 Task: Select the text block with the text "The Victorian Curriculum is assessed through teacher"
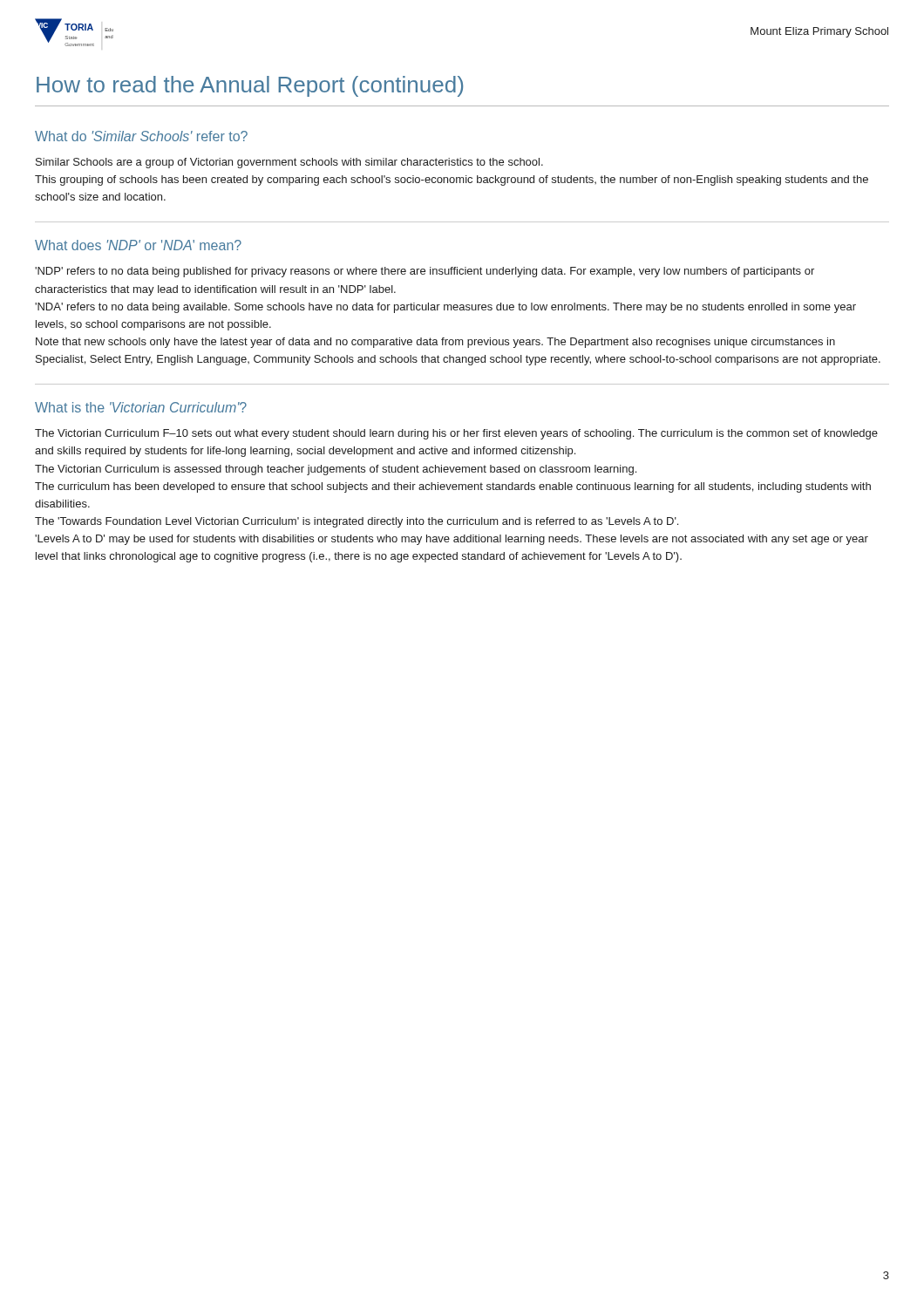[x=462, y=469]
